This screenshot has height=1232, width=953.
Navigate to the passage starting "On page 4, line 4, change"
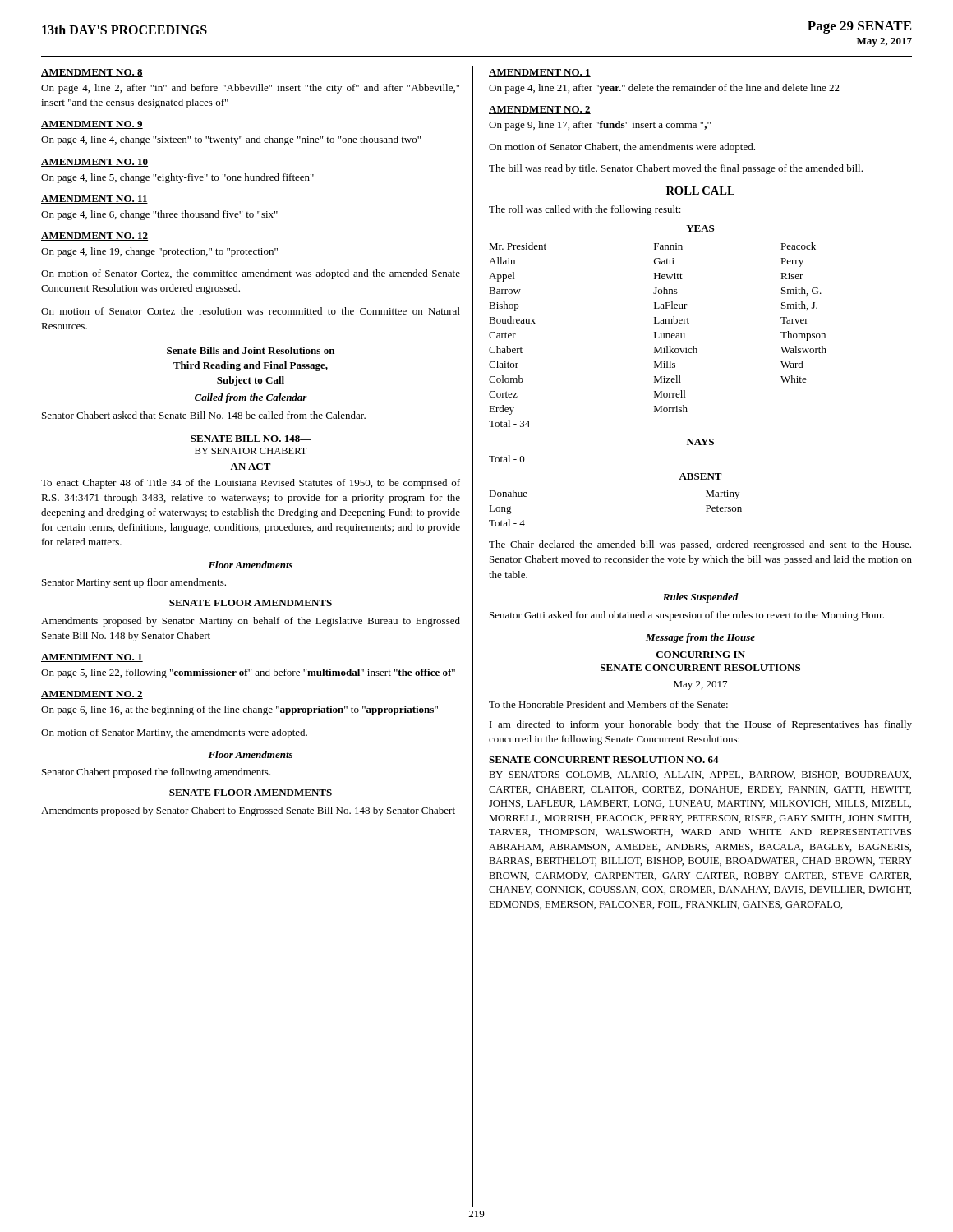point(231,139)
